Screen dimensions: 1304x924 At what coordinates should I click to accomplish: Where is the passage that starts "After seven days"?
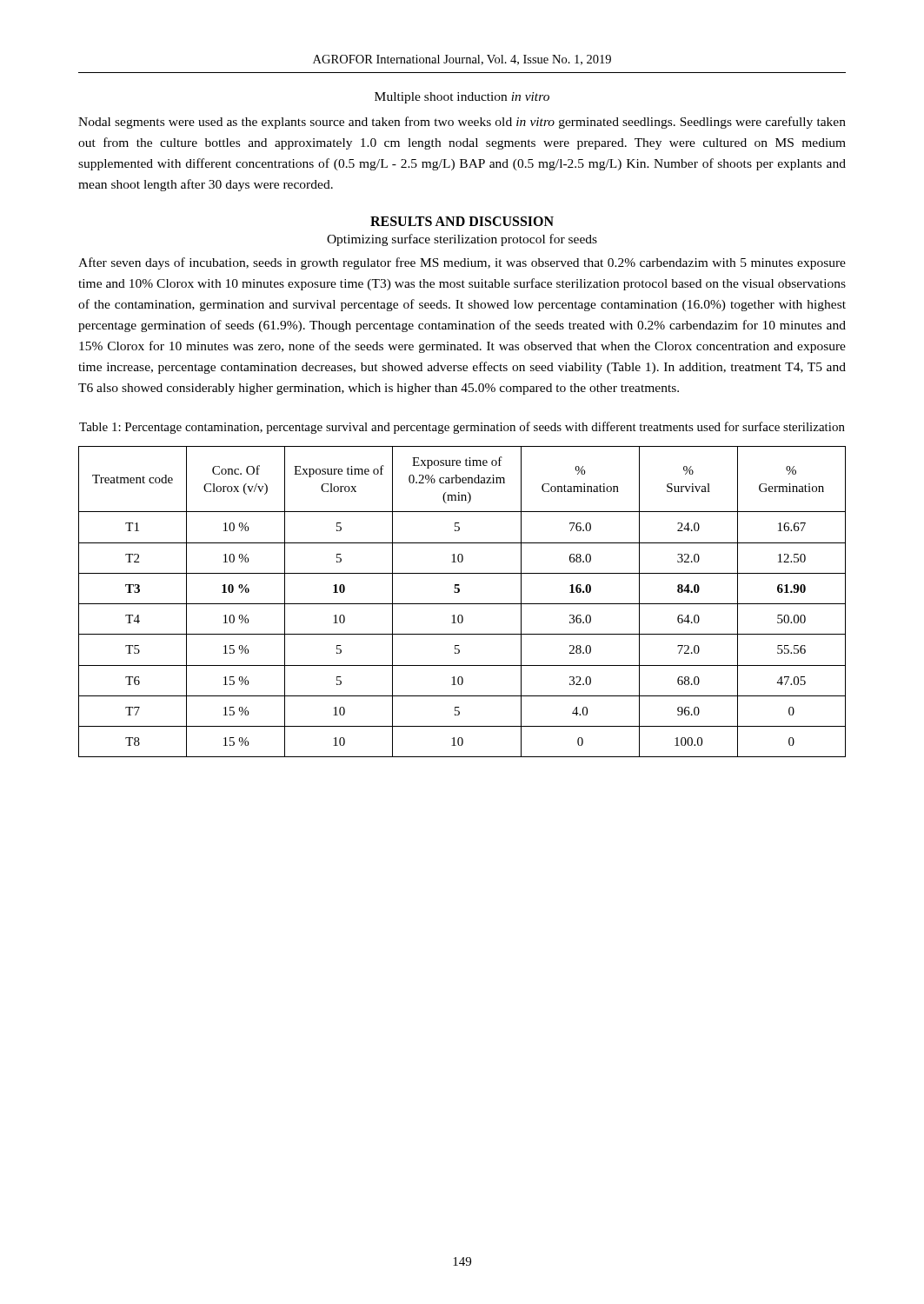(462, 325)
